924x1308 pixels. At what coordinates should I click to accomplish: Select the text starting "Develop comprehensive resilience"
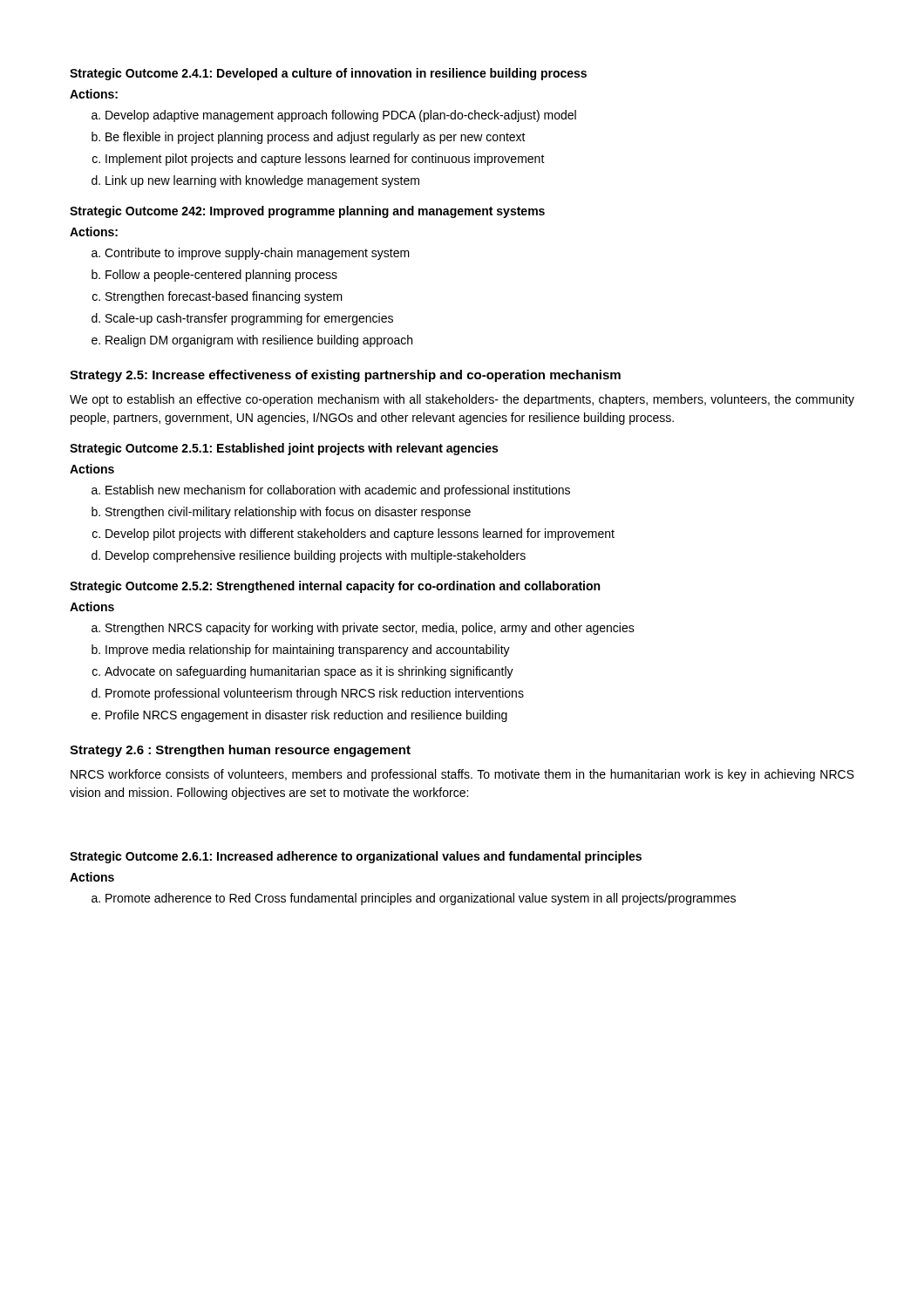point(315,555)
